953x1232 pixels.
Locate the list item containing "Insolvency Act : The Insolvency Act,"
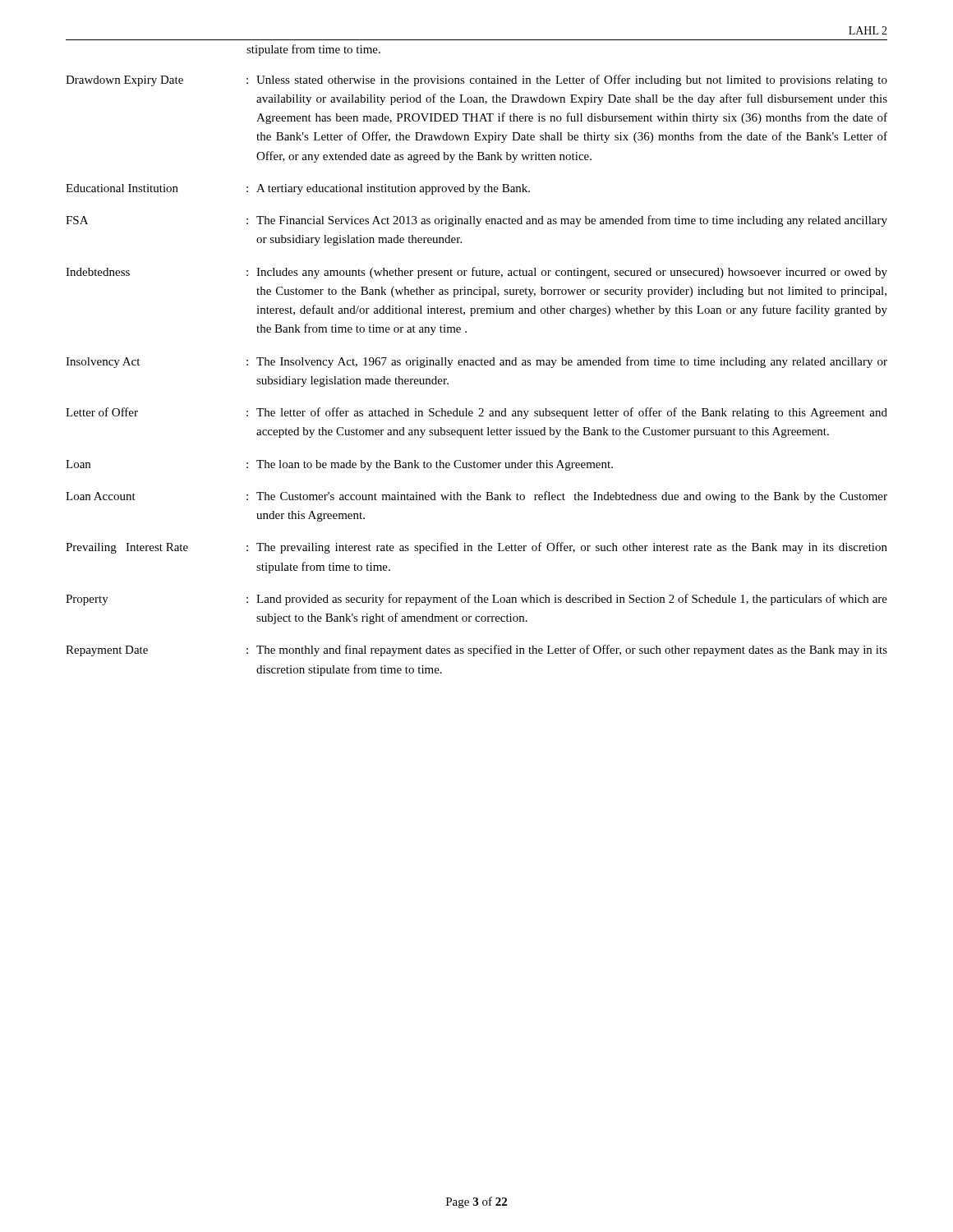click(476, 371)
